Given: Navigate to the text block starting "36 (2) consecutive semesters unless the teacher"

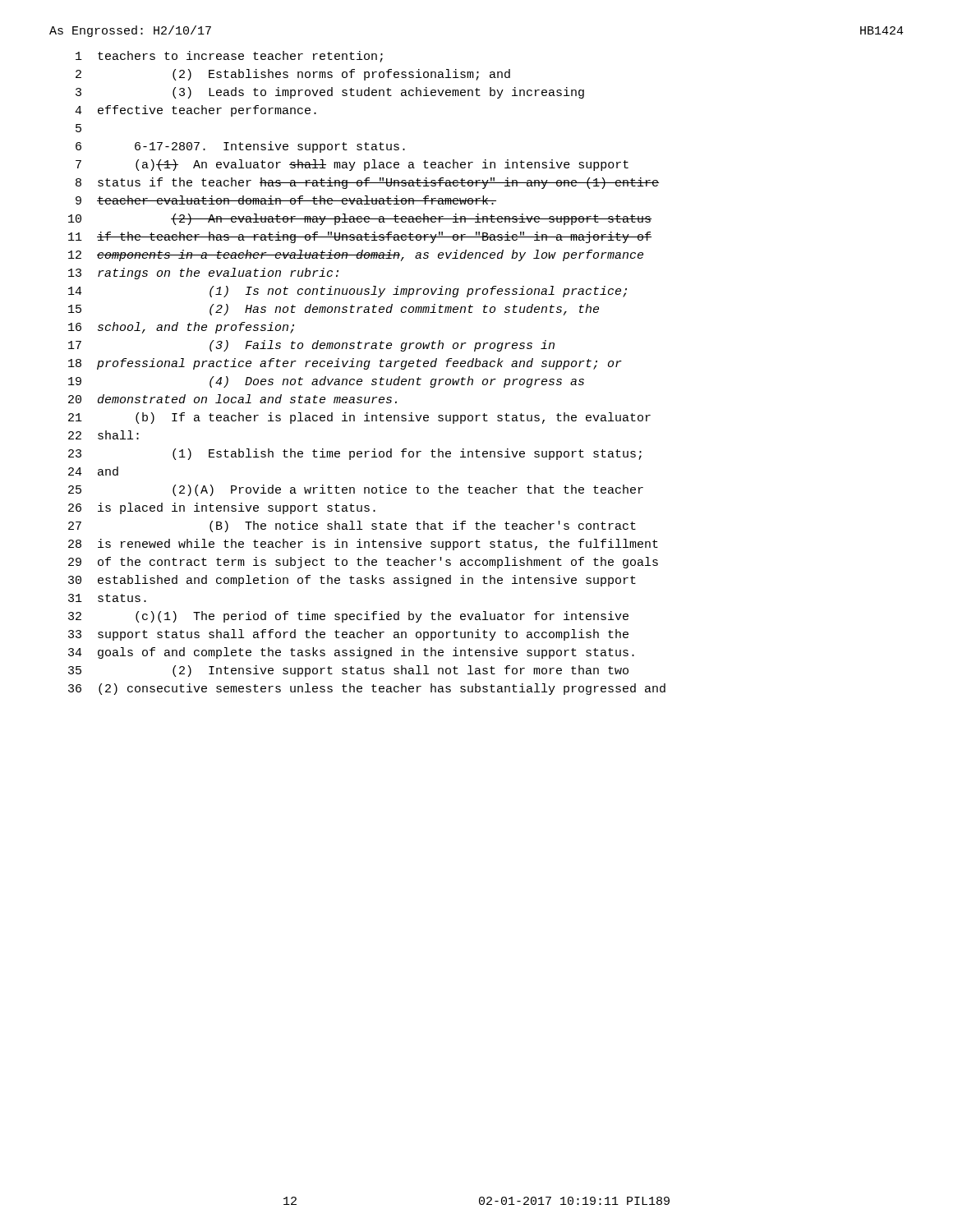Looking at the screenshot, I should point(358,689).
